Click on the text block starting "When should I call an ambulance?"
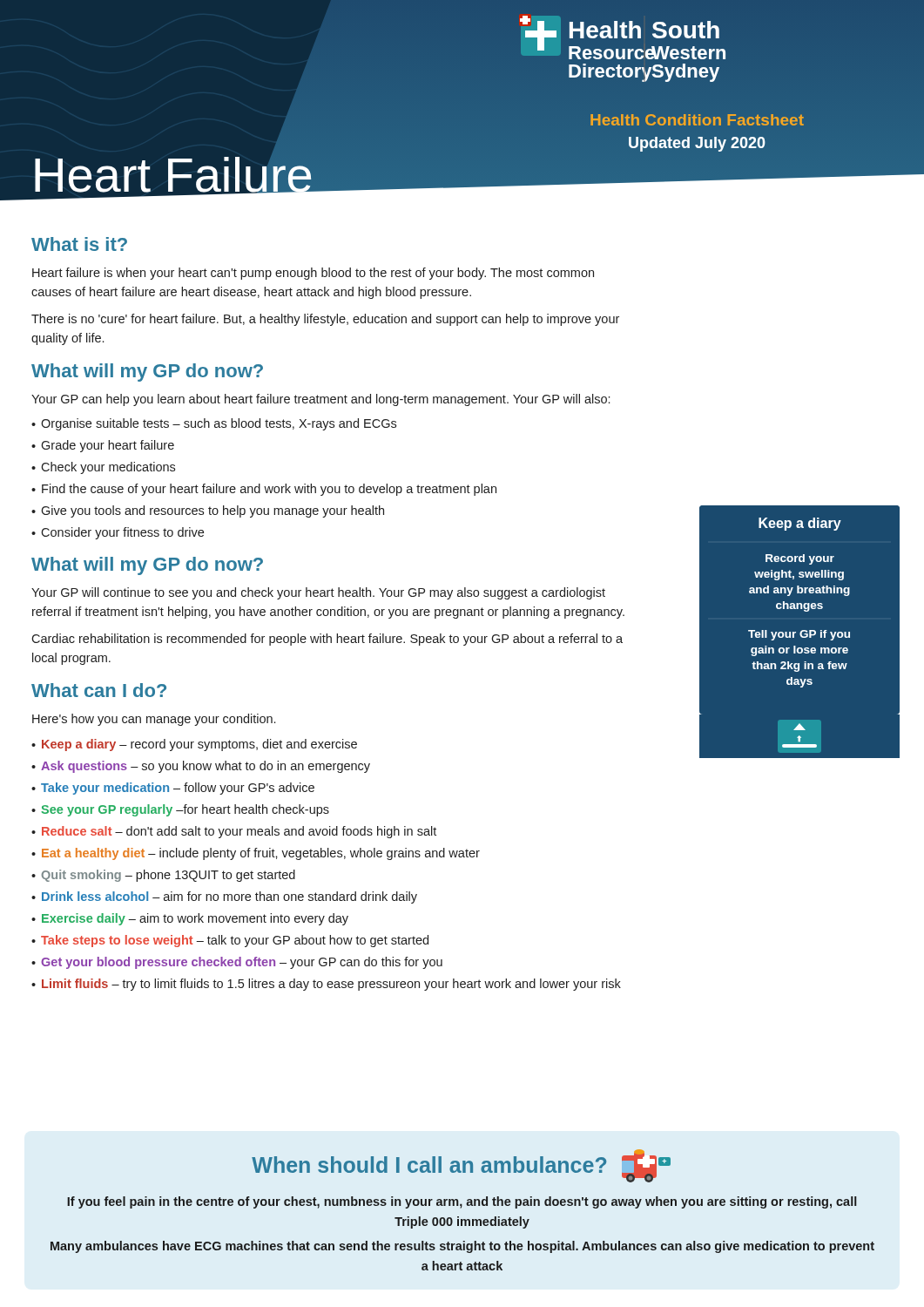Image resolution: width=924 pixels, height=1307 pixels. tap(462, 1165)
